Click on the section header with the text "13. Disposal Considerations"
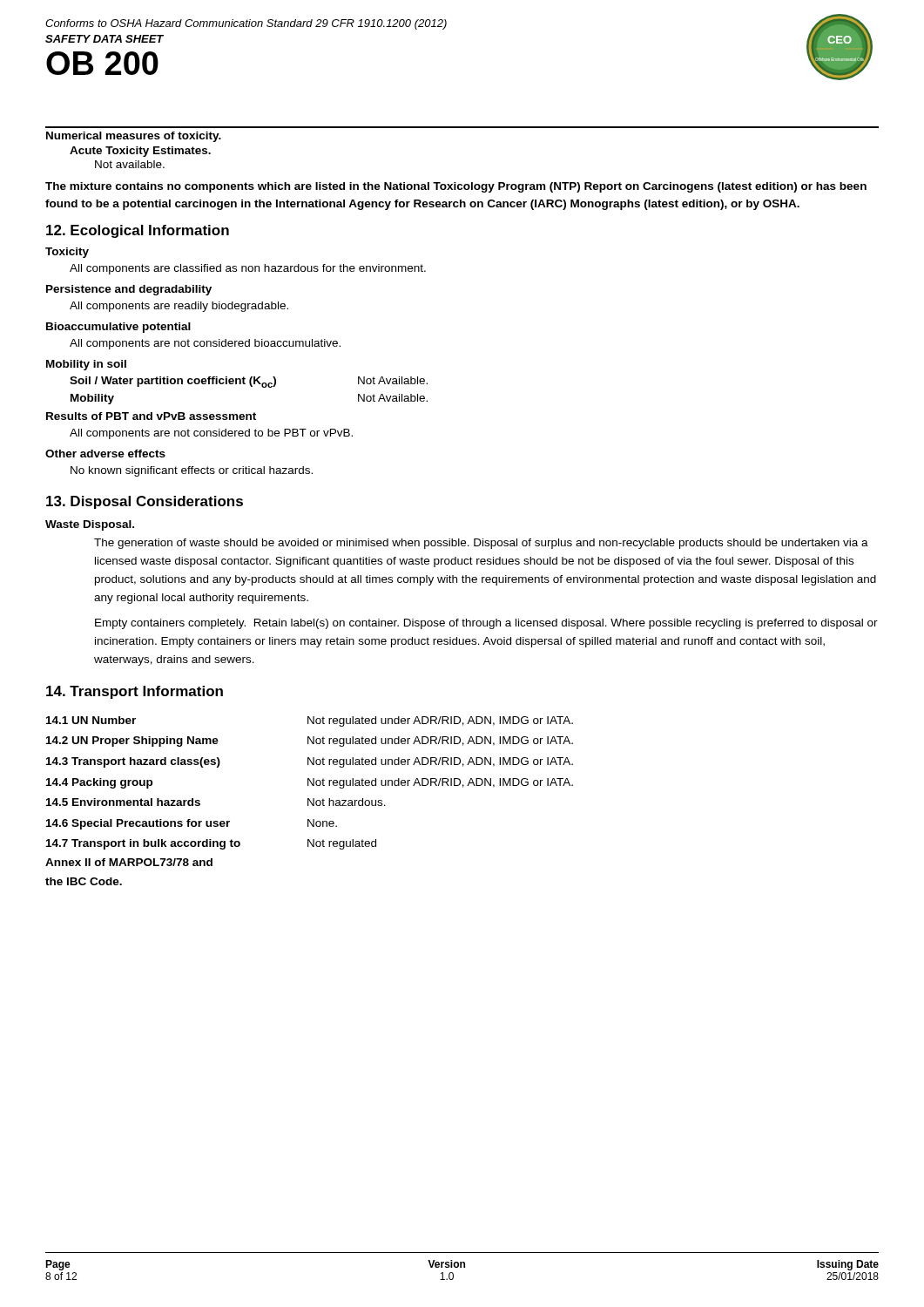The image size is (924, 1307). [x=144, y=502]
